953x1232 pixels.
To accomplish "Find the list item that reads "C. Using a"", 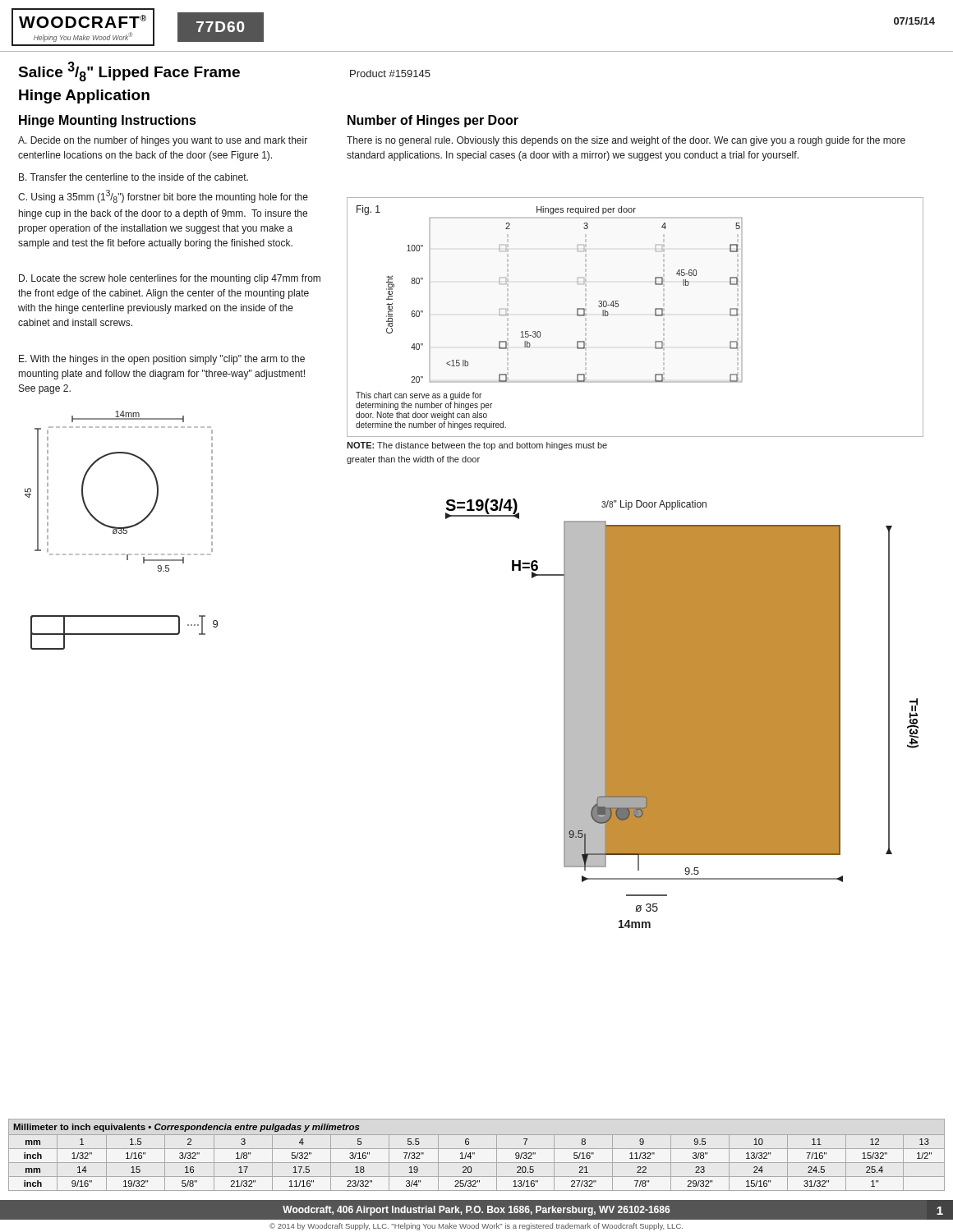I will click(x=163, y=219).
